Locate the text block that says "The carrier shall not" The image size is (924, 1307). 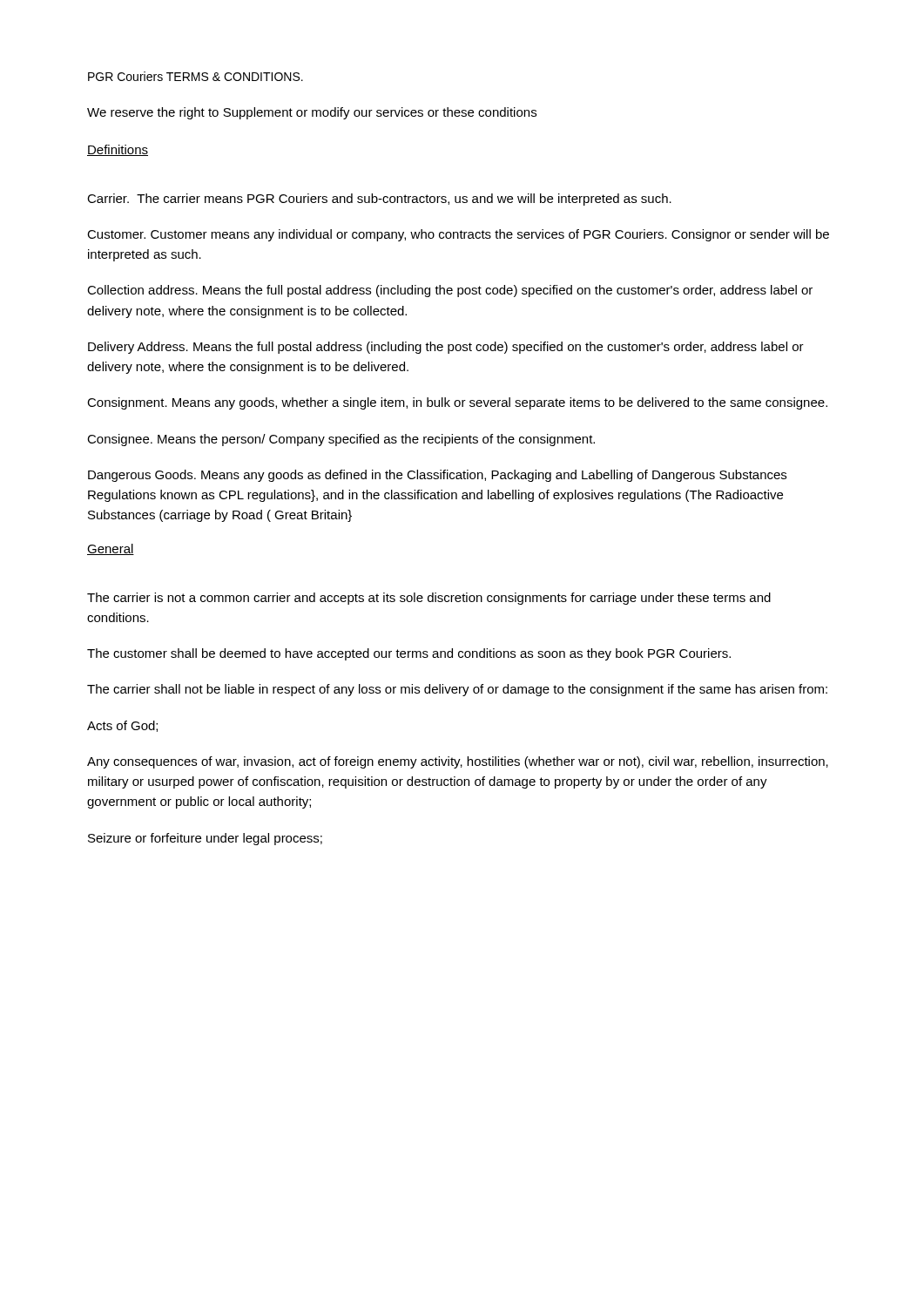click(458, 689)
